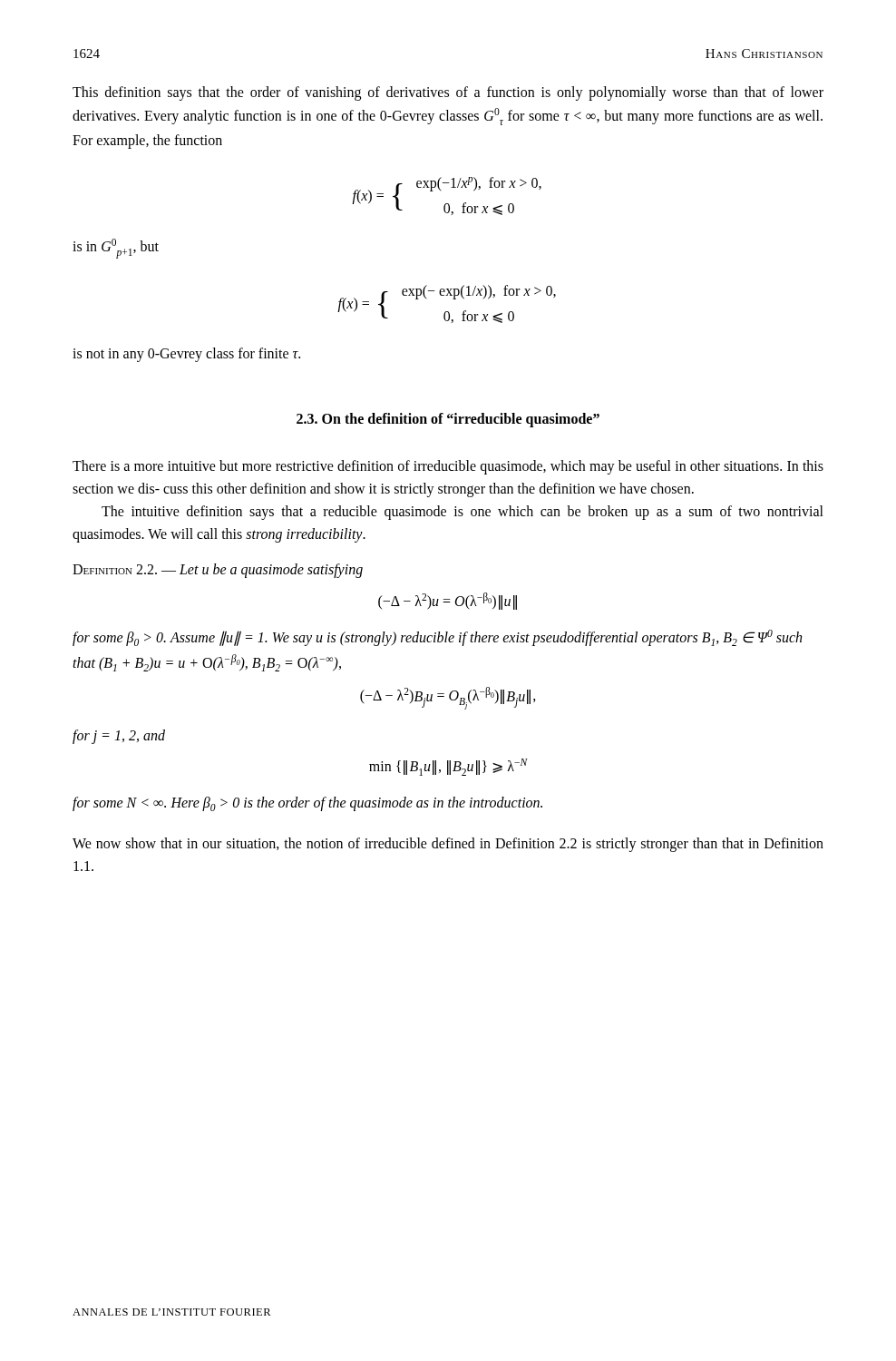Click the passage that begins "We now show"
The width and height of the screenshot is (896, 1361).
(x=448, y=856)
